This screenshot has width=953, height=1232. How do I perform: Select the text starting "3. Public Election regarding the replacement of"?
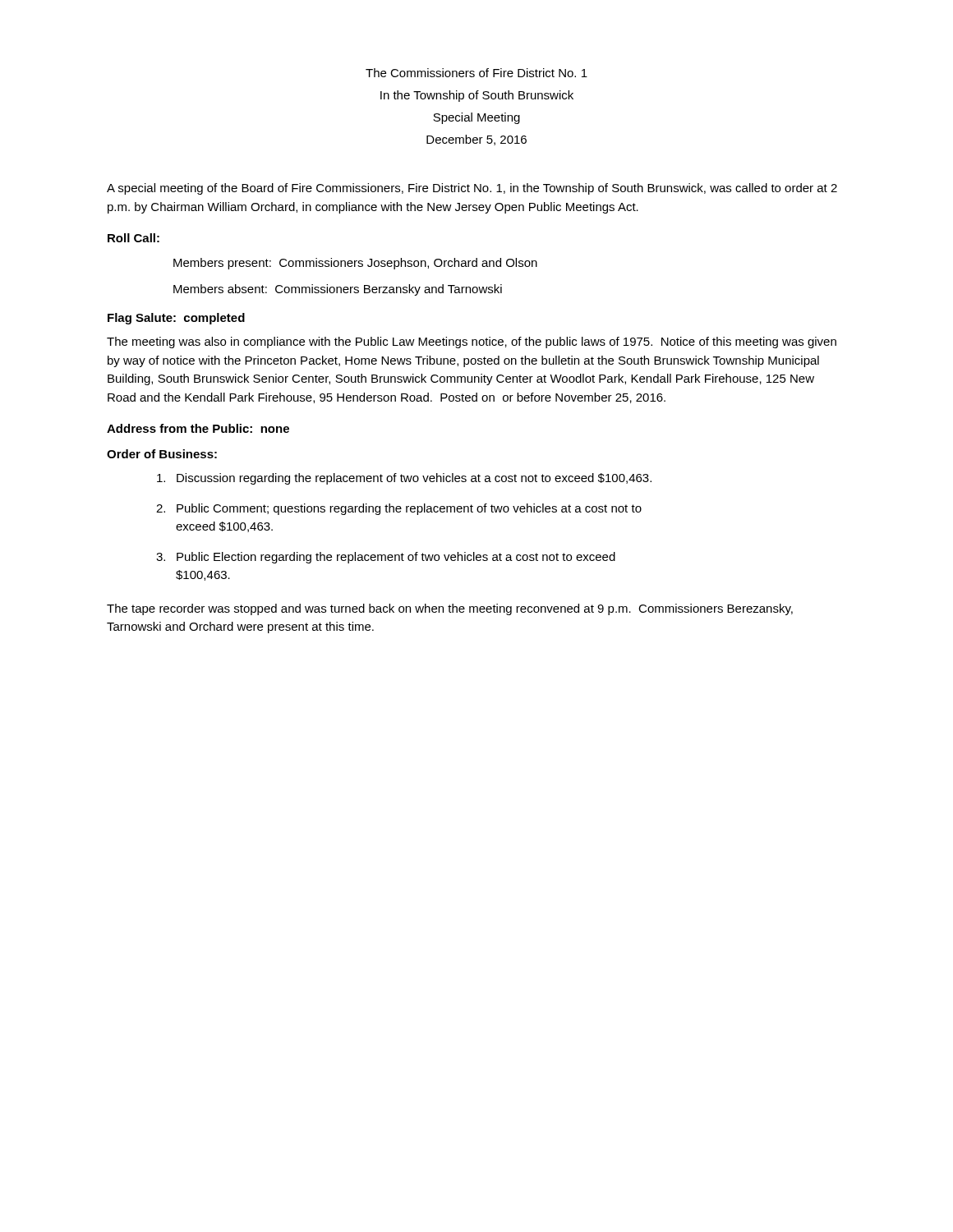[386, 566]
